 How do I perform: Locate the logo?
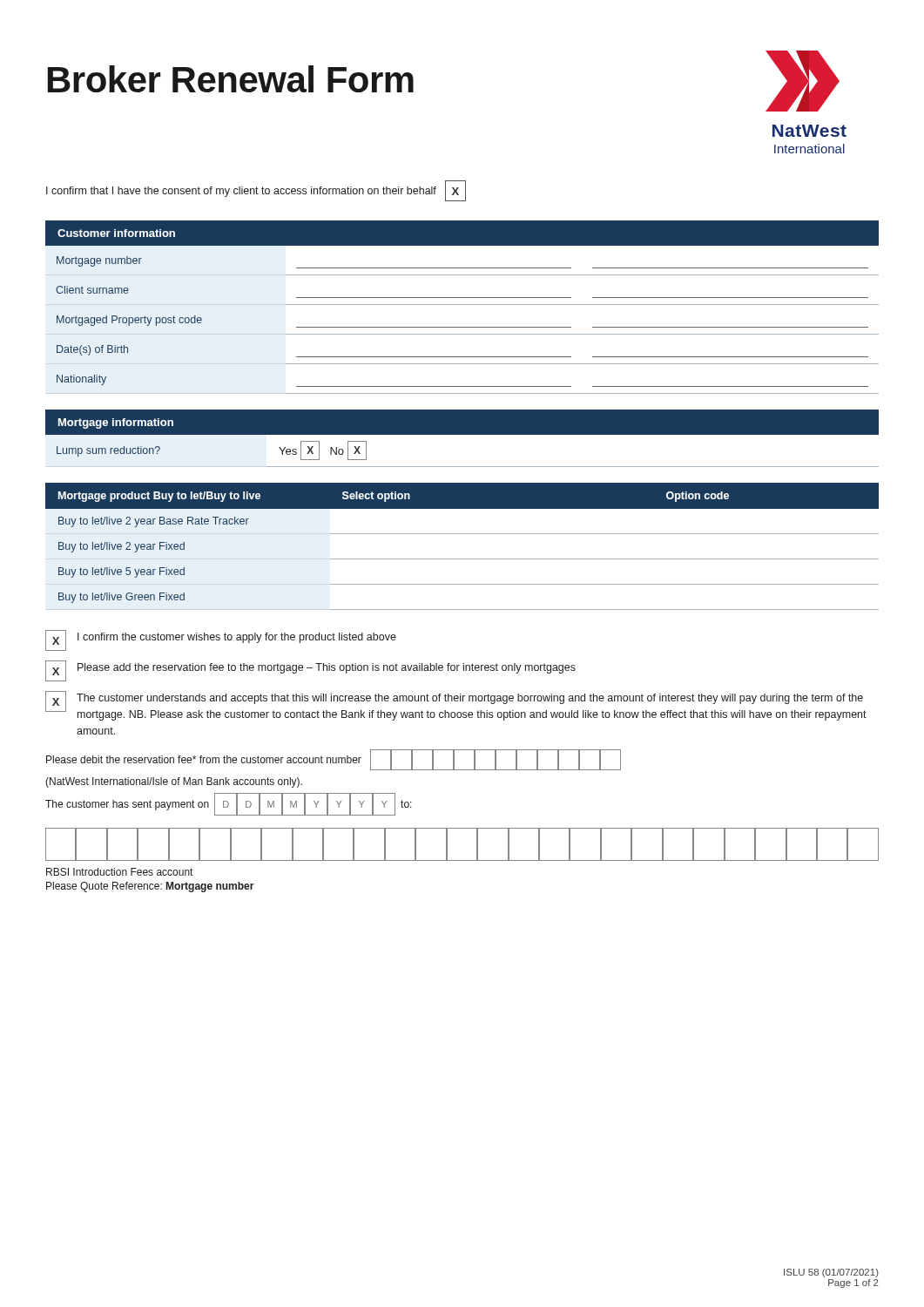click(809, 94)
